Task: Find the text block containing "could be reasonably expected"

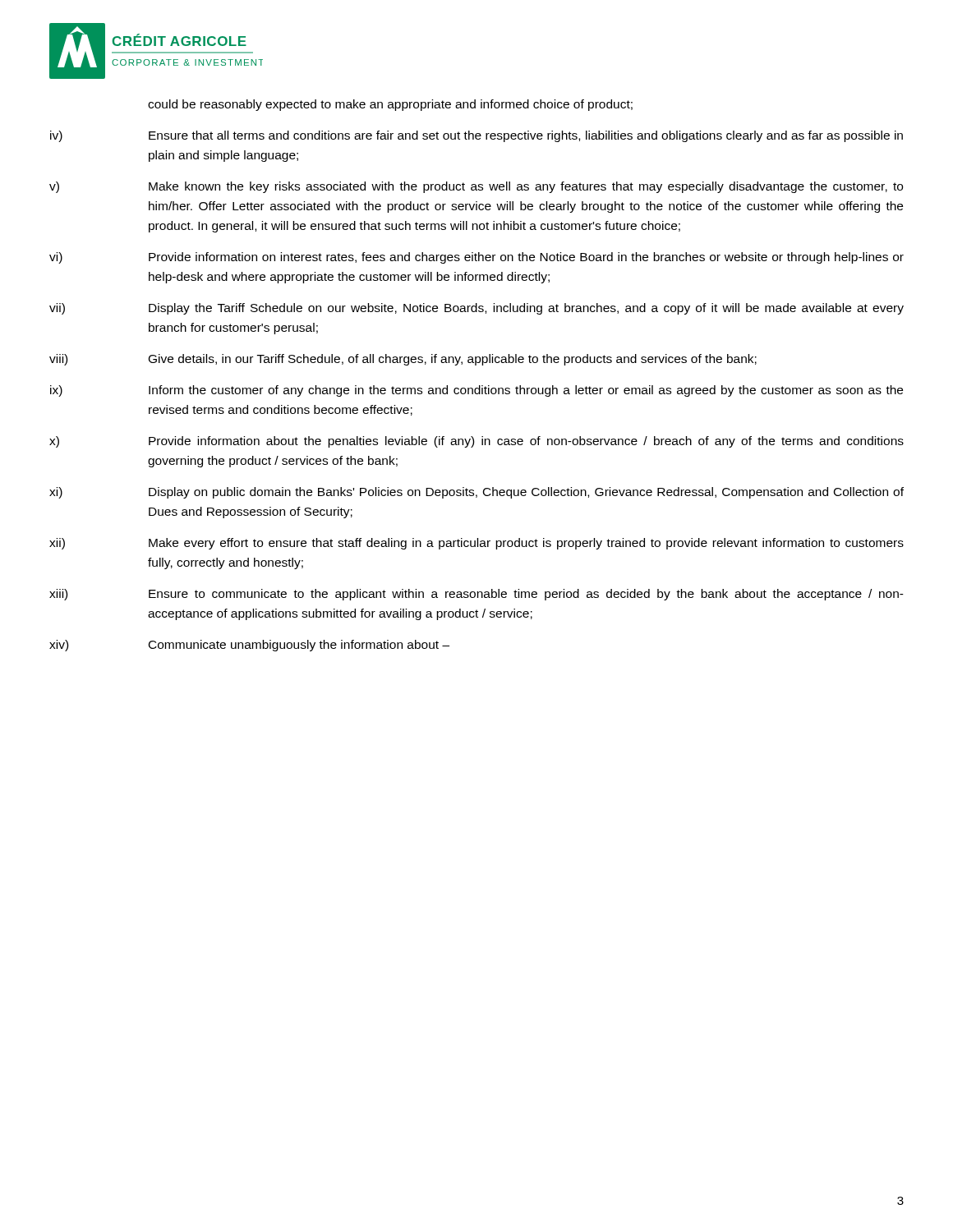Action: tap(391, 104)
